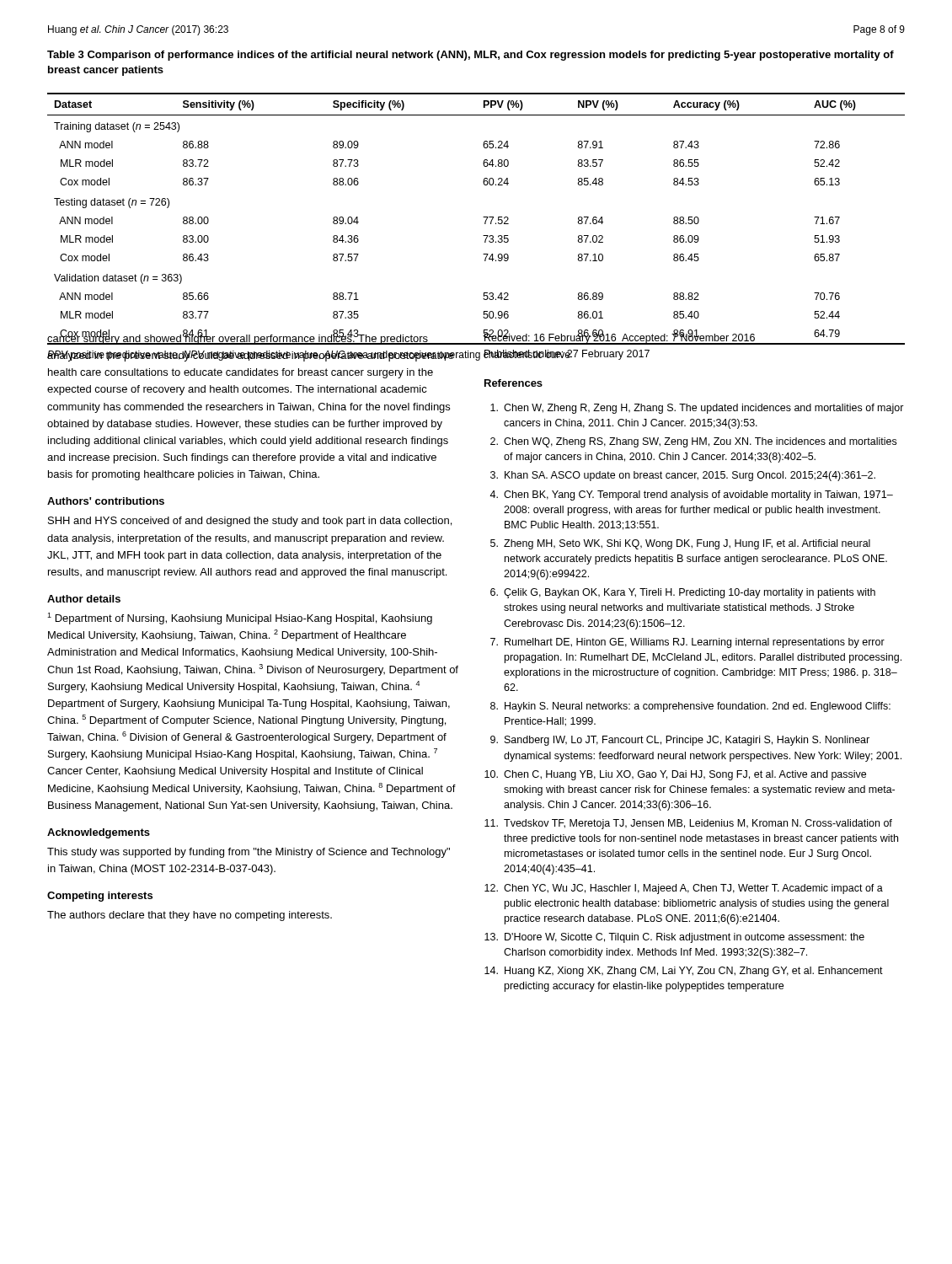Point to the block beginning "Received: 16 February"

(x=619, y=346)
